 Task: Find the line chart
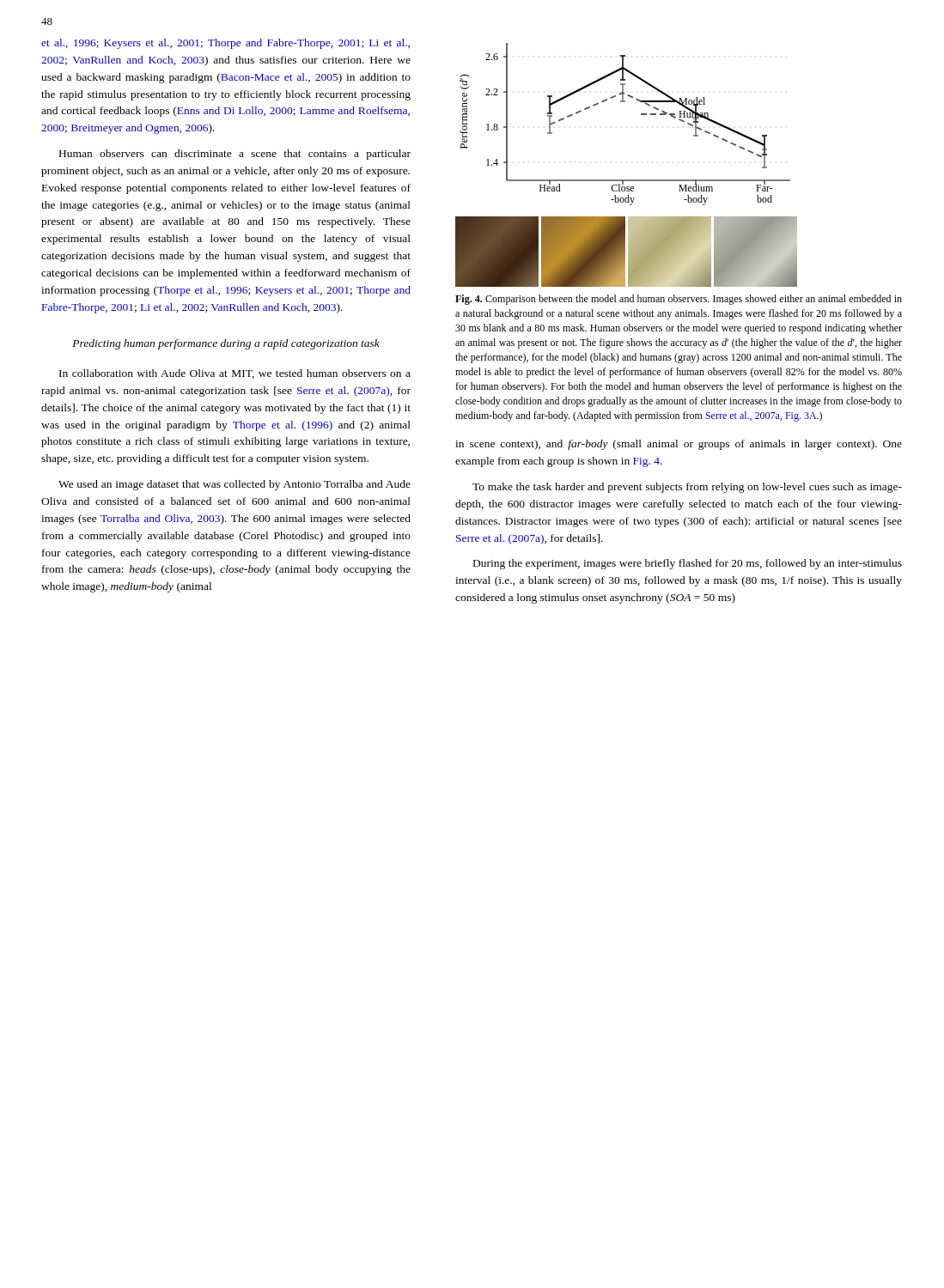pos(679,161)
